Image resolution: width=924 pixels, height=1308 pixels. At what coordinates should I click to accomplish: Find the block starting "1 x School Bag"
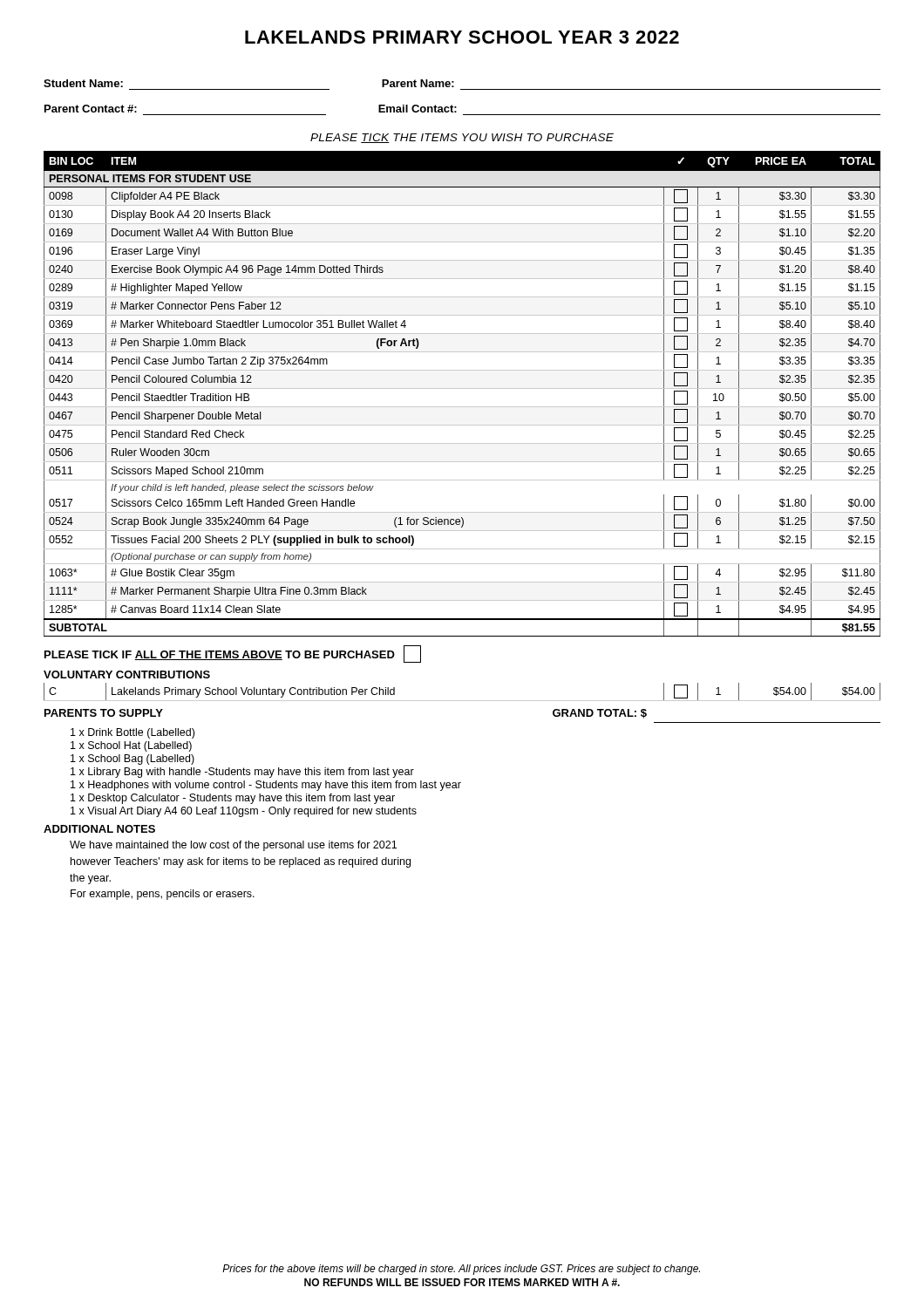click(132, 760)
